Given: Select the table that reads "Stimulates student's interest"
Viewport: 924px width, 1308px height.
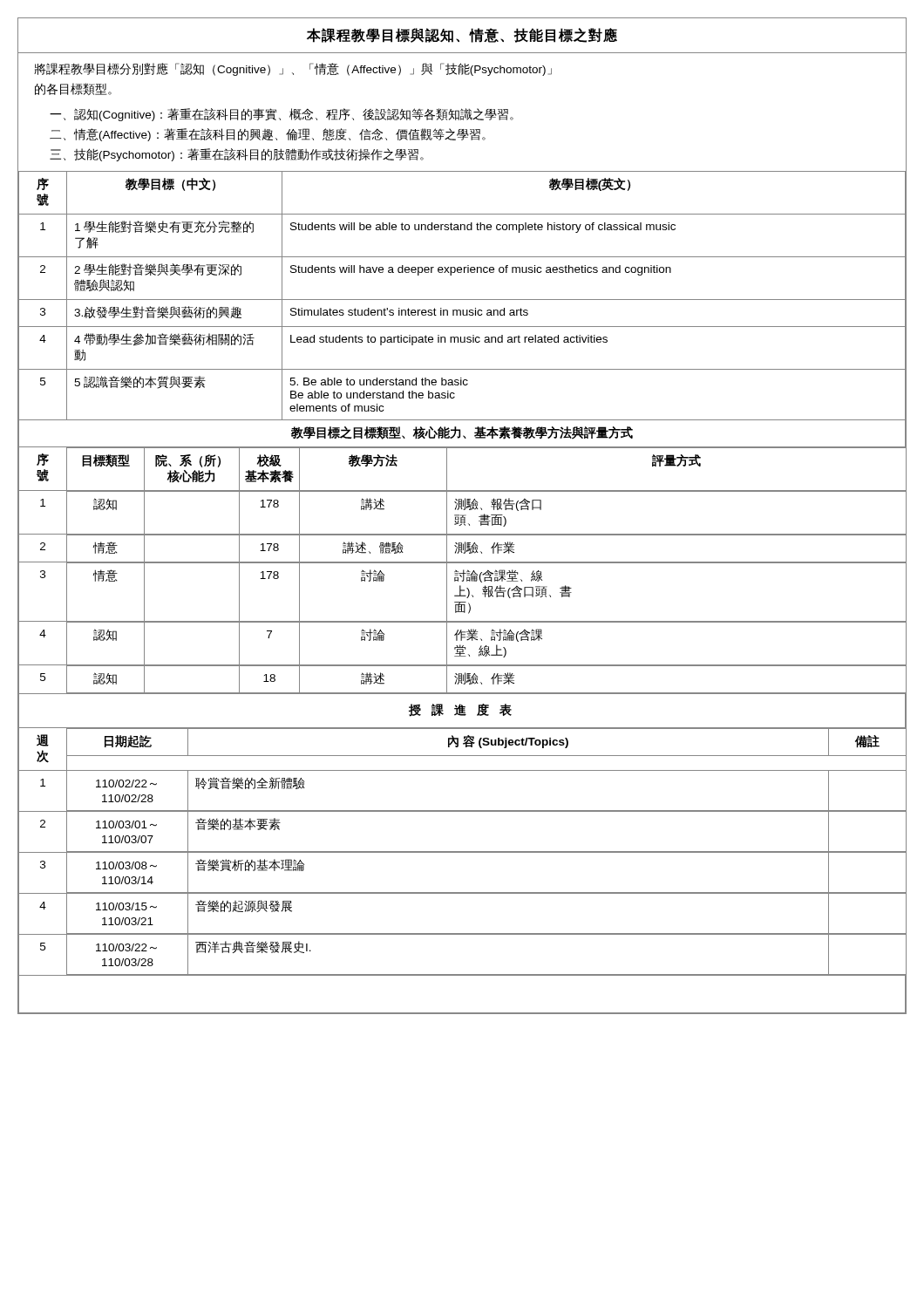Looking at the screenshot, I should coord(462,592).
